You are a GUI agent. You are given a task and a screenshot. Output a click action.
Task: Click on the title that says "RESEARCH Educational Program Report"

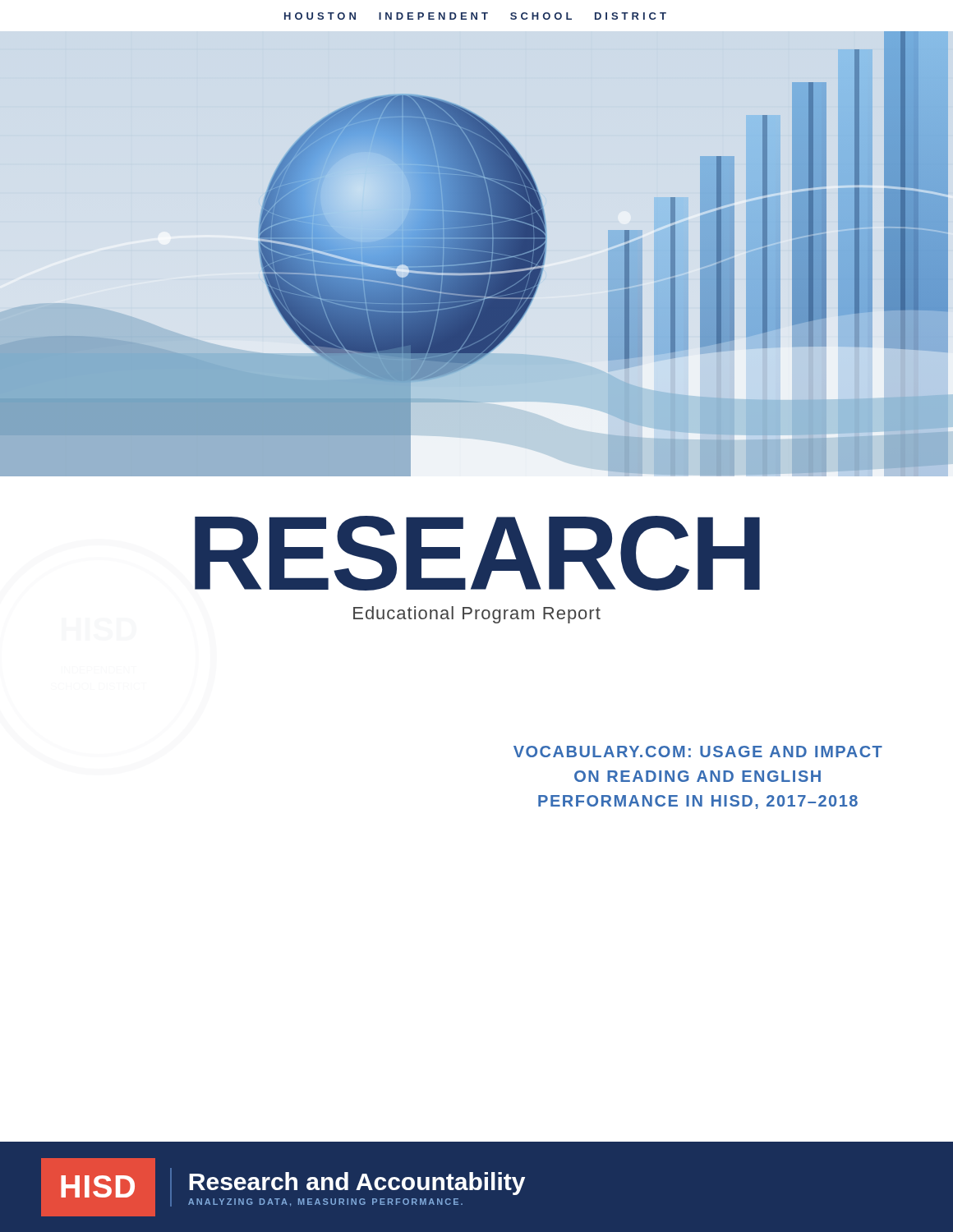pos(476,563)
